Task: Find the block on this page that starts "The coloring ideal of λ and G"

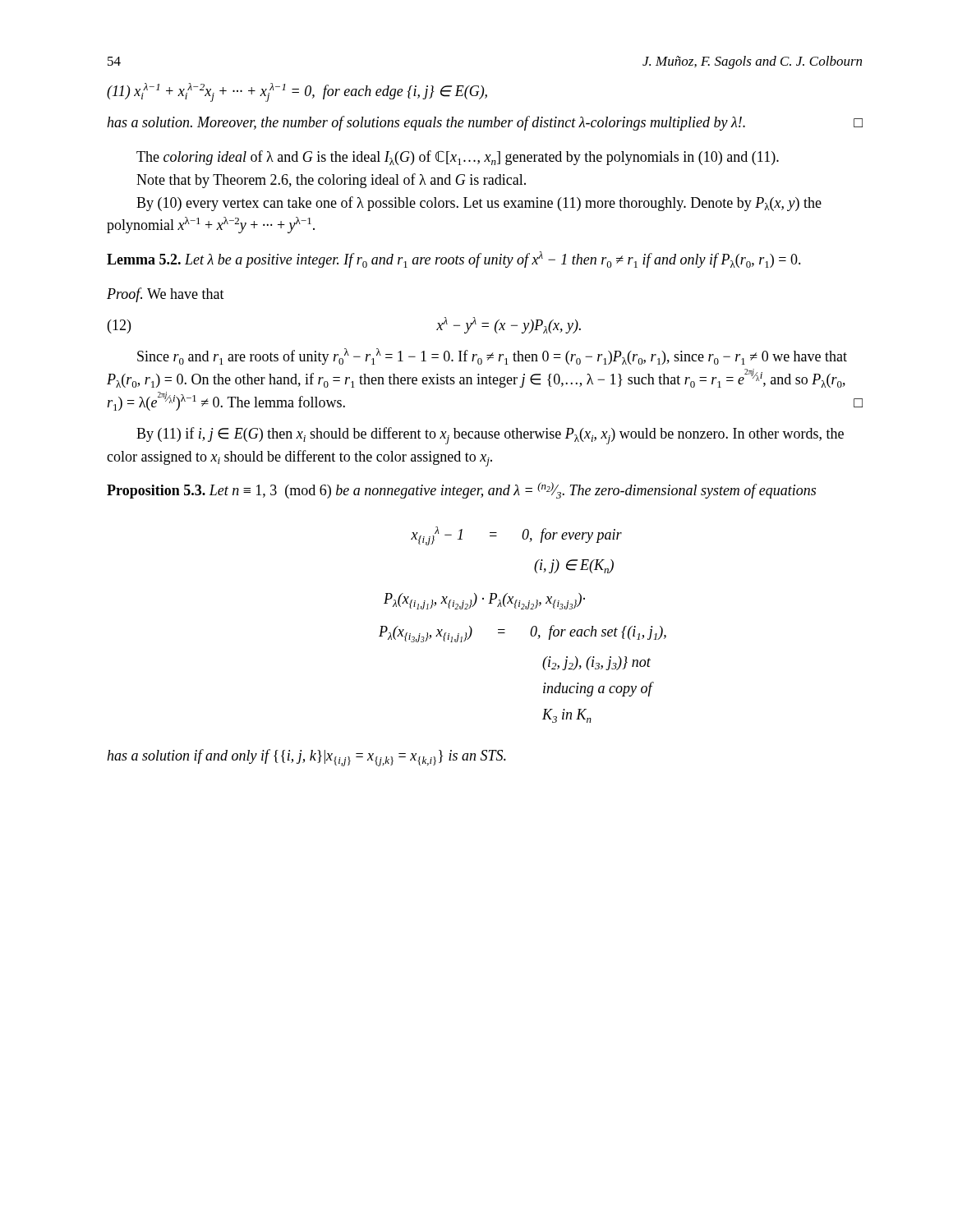Action: pos(485,157)
